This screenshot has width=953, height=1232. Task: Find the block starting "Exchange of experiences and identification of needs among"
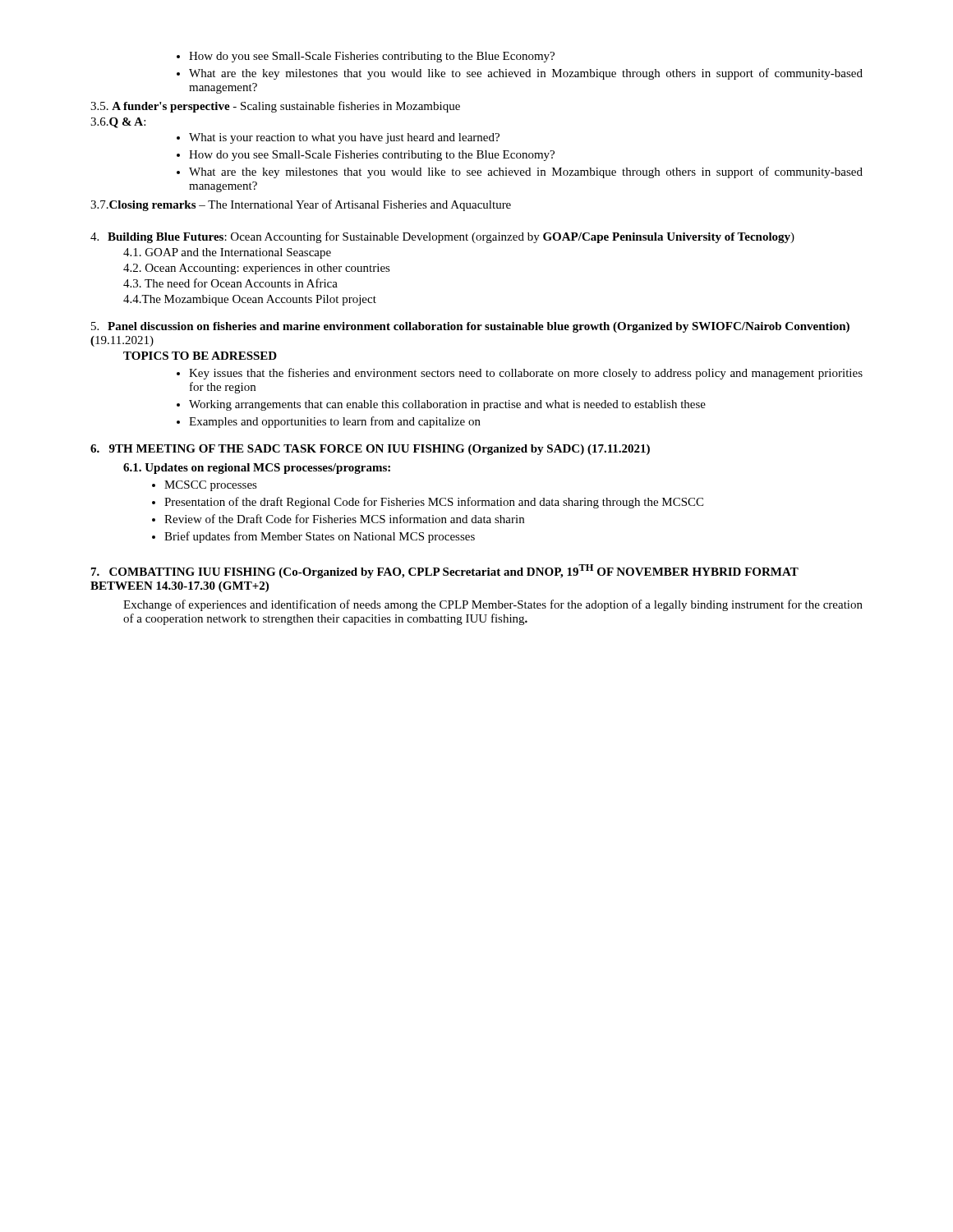[x=493, y=611]
